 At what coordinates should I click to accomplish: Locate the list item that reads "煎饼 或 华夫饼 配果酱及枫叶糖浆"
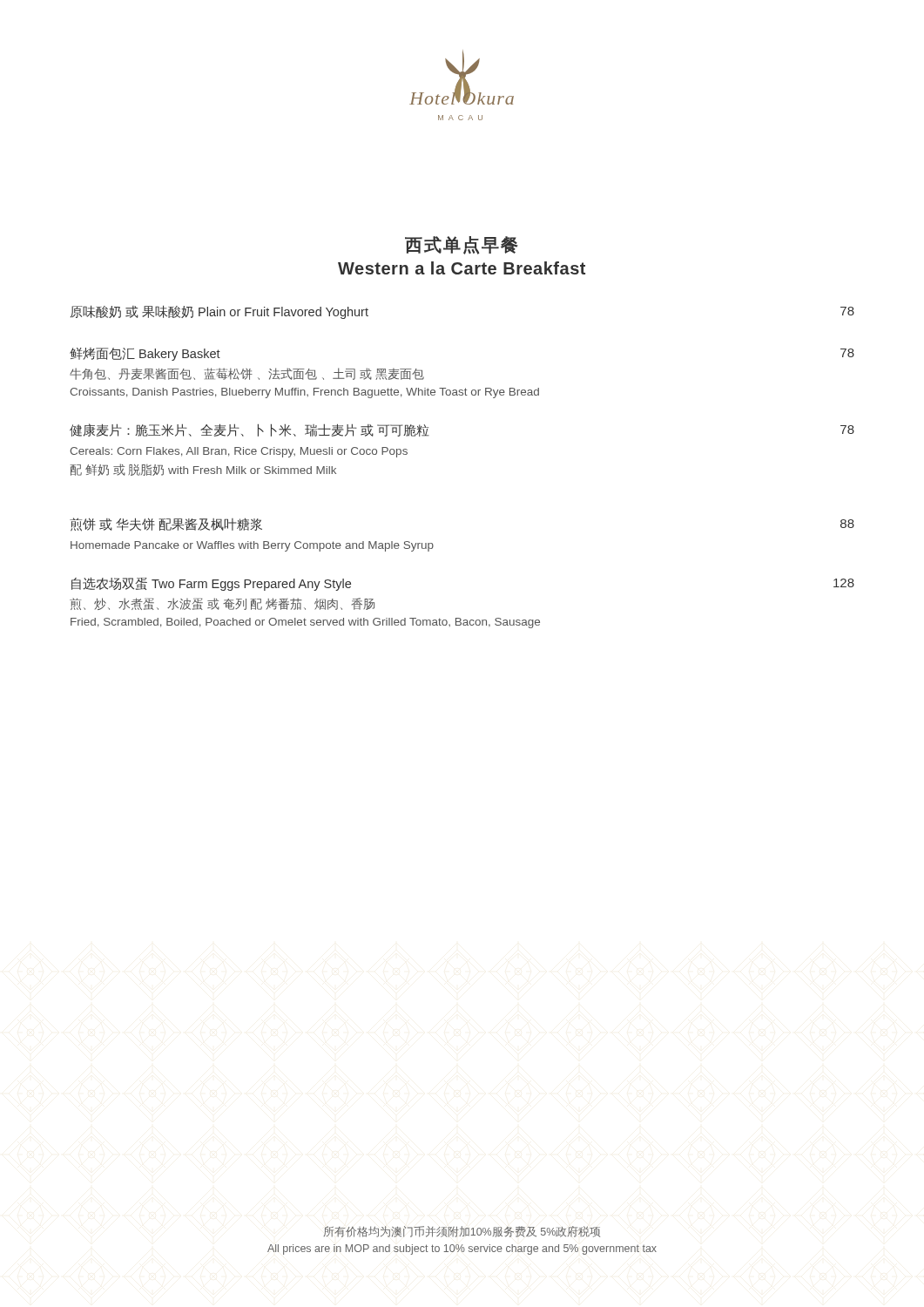(x=162, y=524)
